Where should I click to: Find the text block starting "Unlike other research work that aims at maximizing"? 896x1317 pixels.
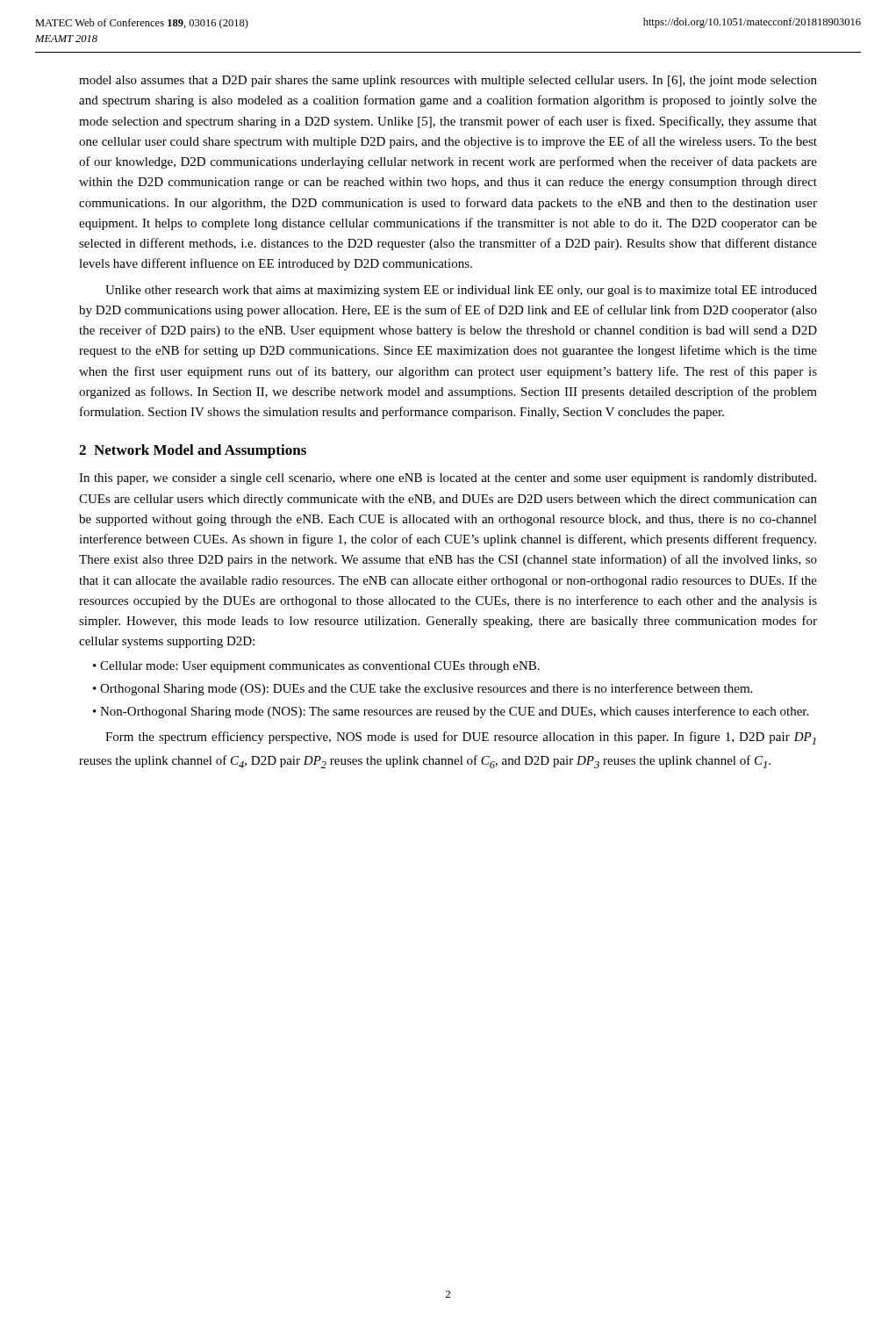(448, 351)
